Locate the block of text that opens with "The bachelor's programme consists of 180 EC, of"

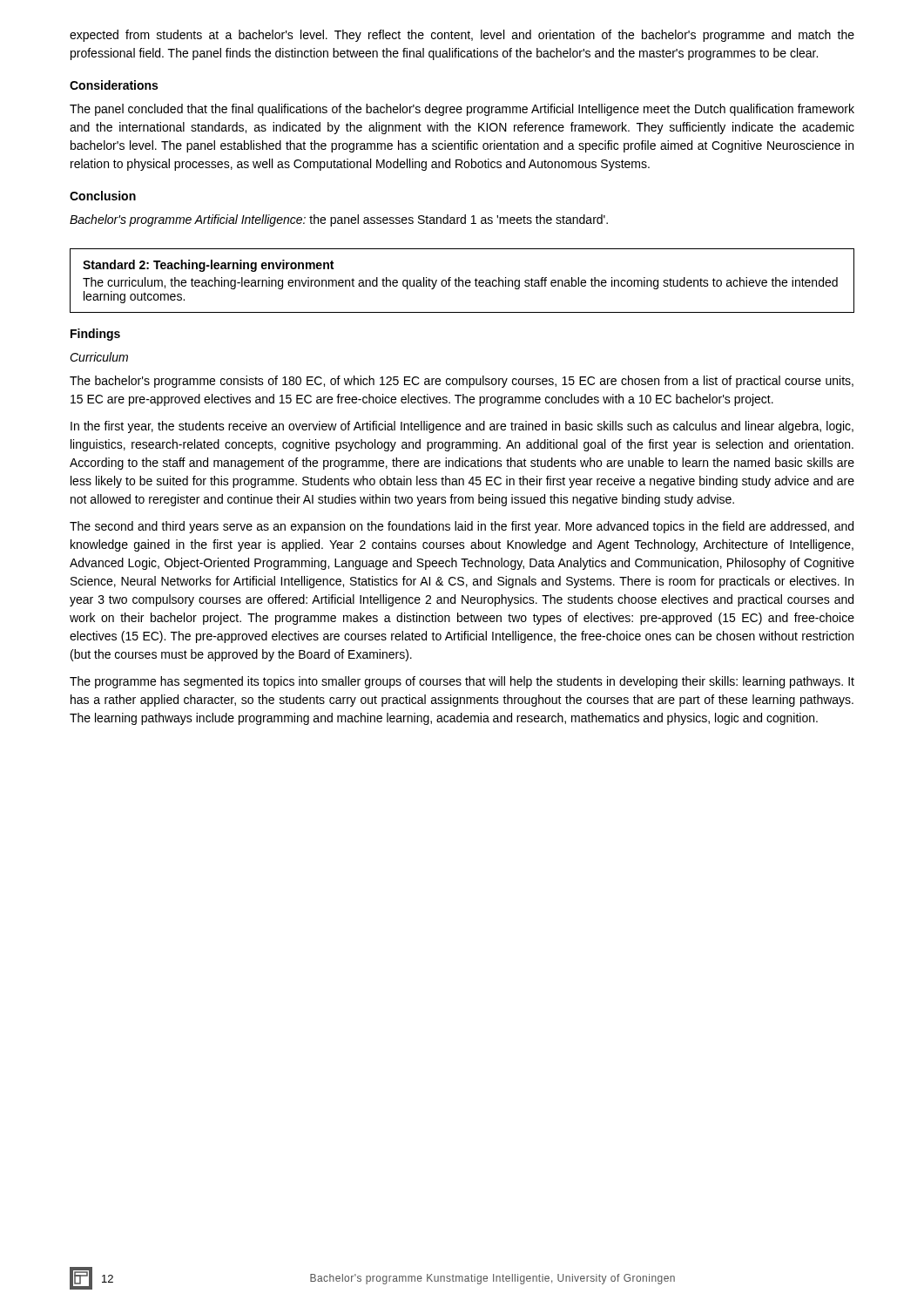click(462, 390)
